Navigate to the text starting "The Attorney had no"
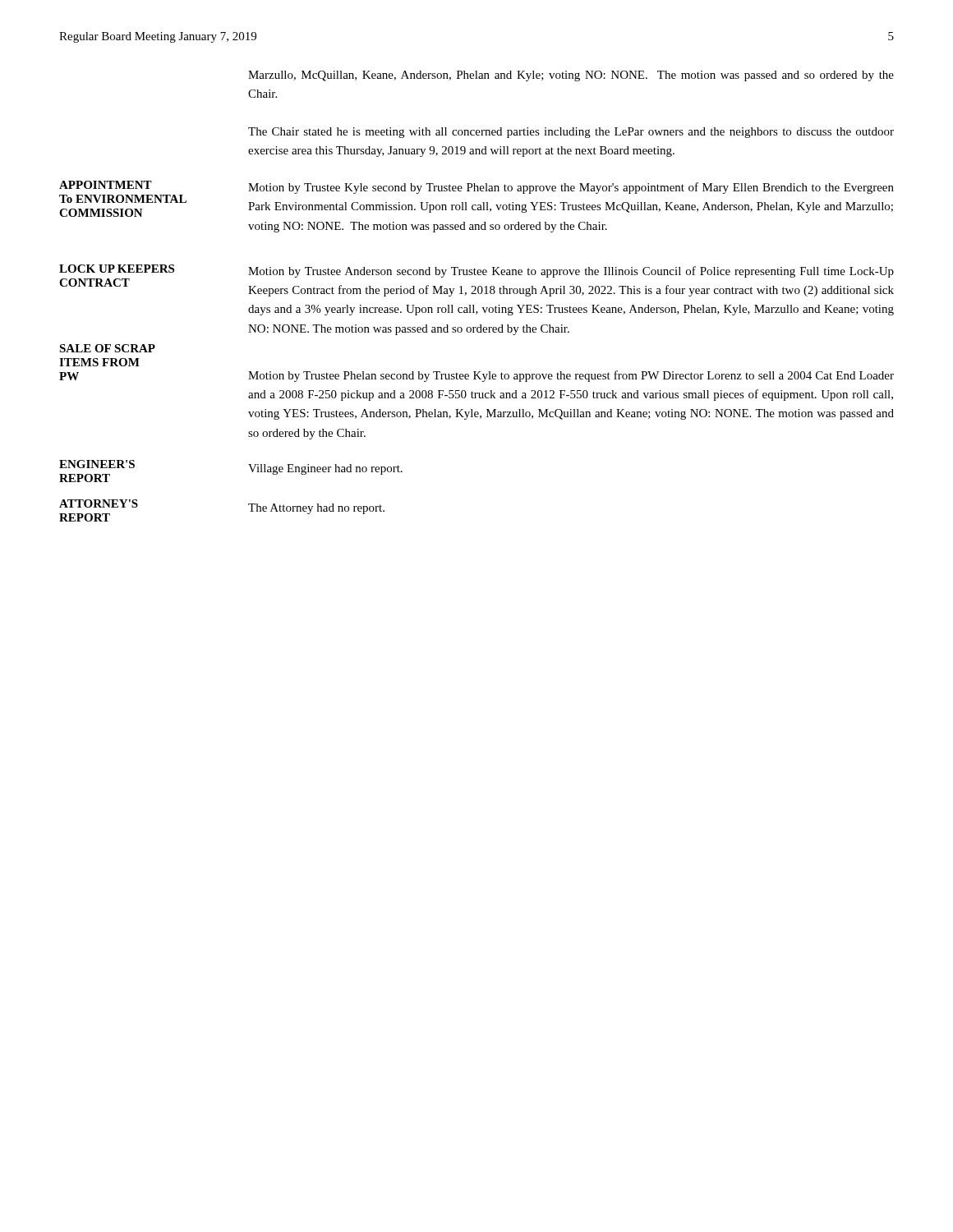The height and width of the screenshot is (1232, 953). pos(317,507)
